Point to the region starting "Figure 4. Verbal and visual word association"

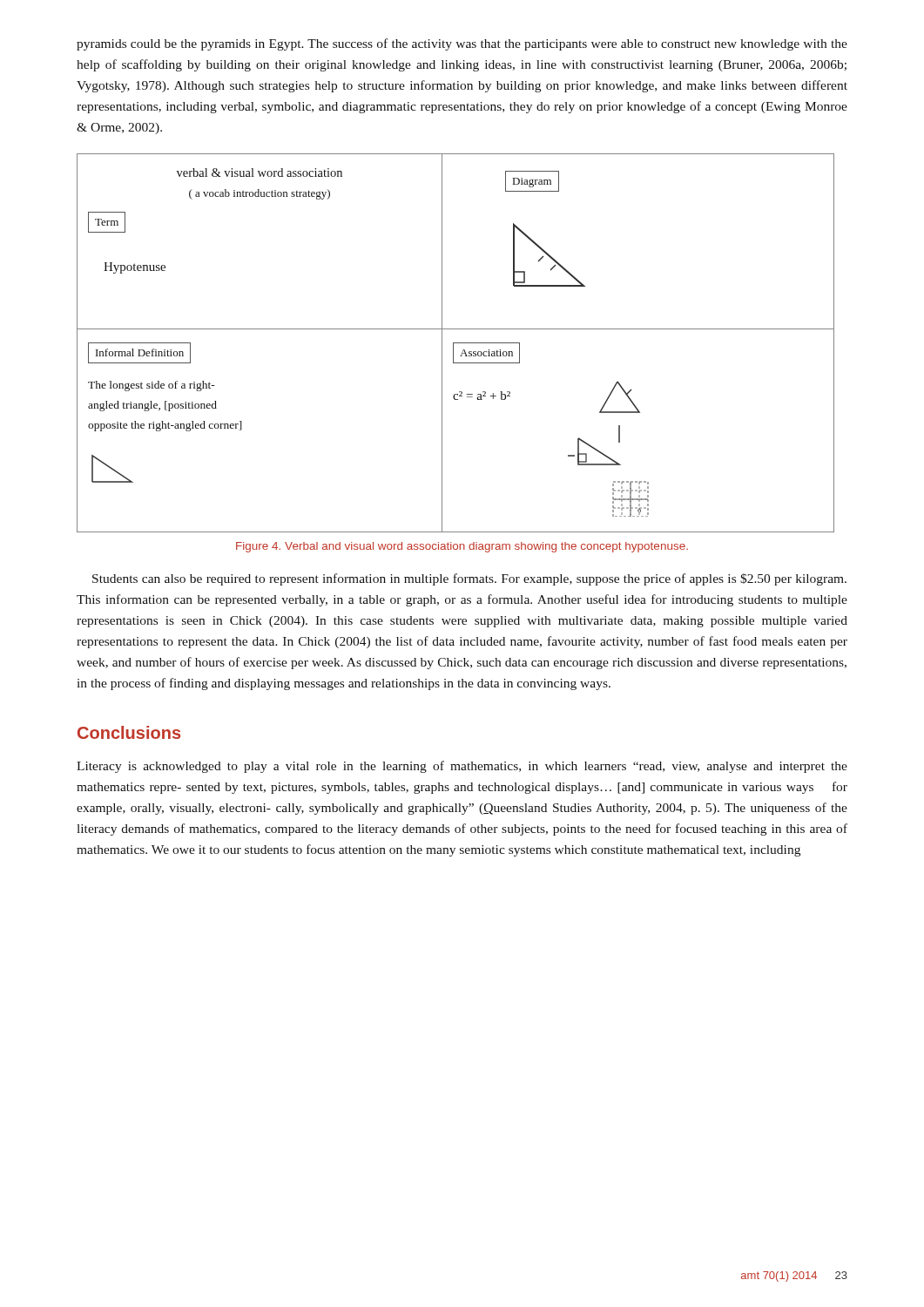(x=462, y=546)
